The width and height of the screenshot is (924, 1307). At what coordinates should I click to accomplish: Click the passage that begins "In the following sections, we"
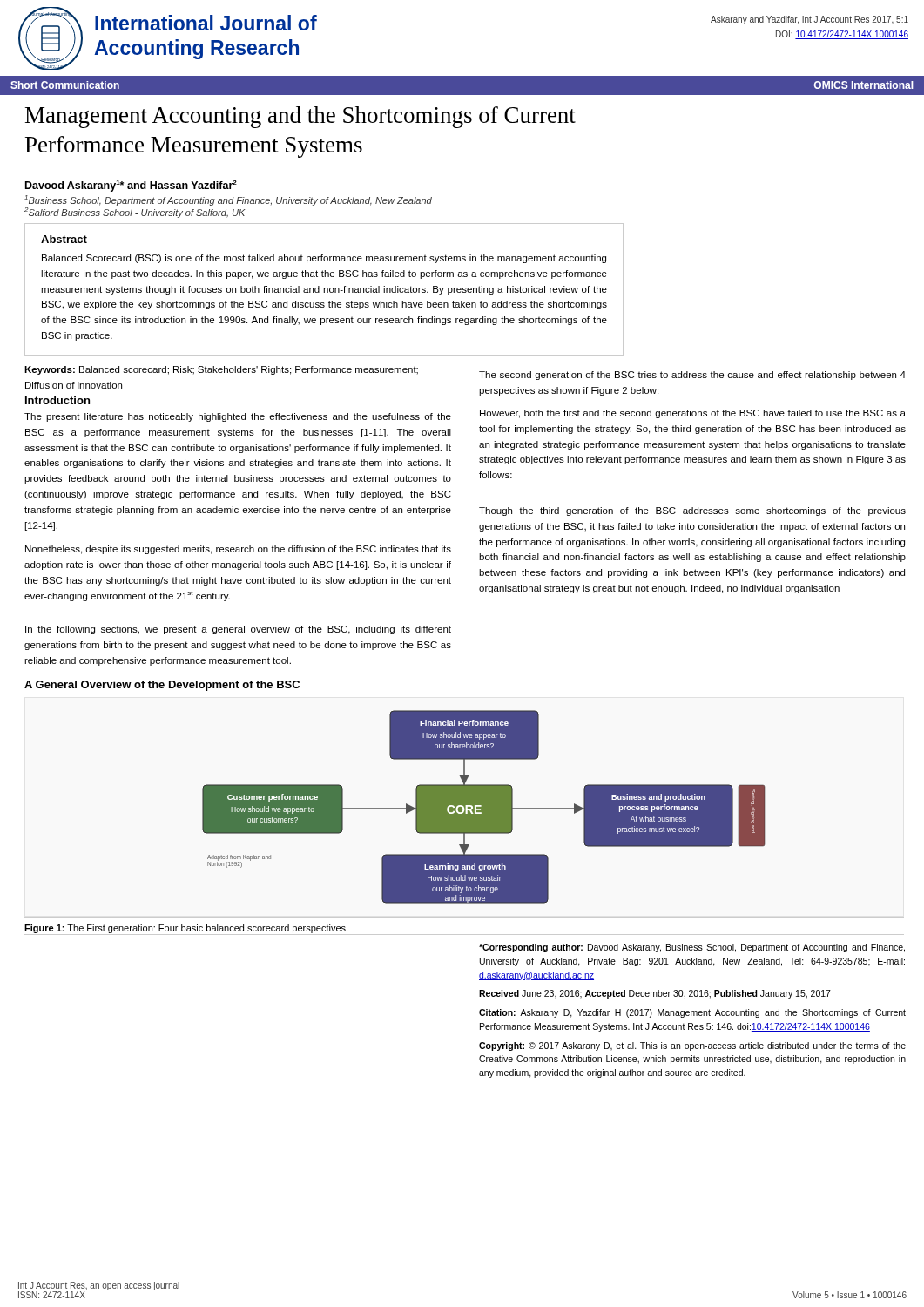[x=238, y=645]
